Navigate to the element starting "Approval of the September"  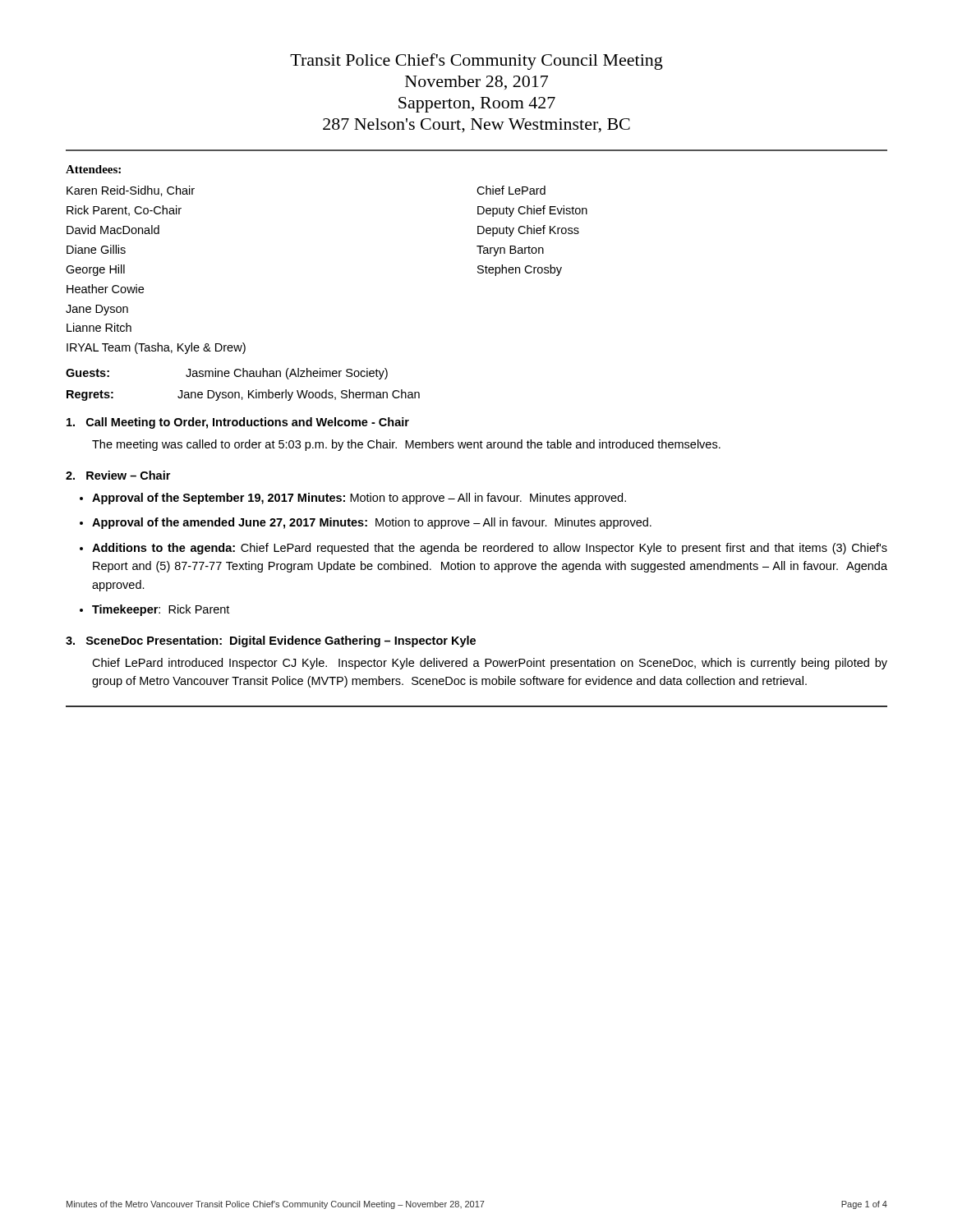360,498
